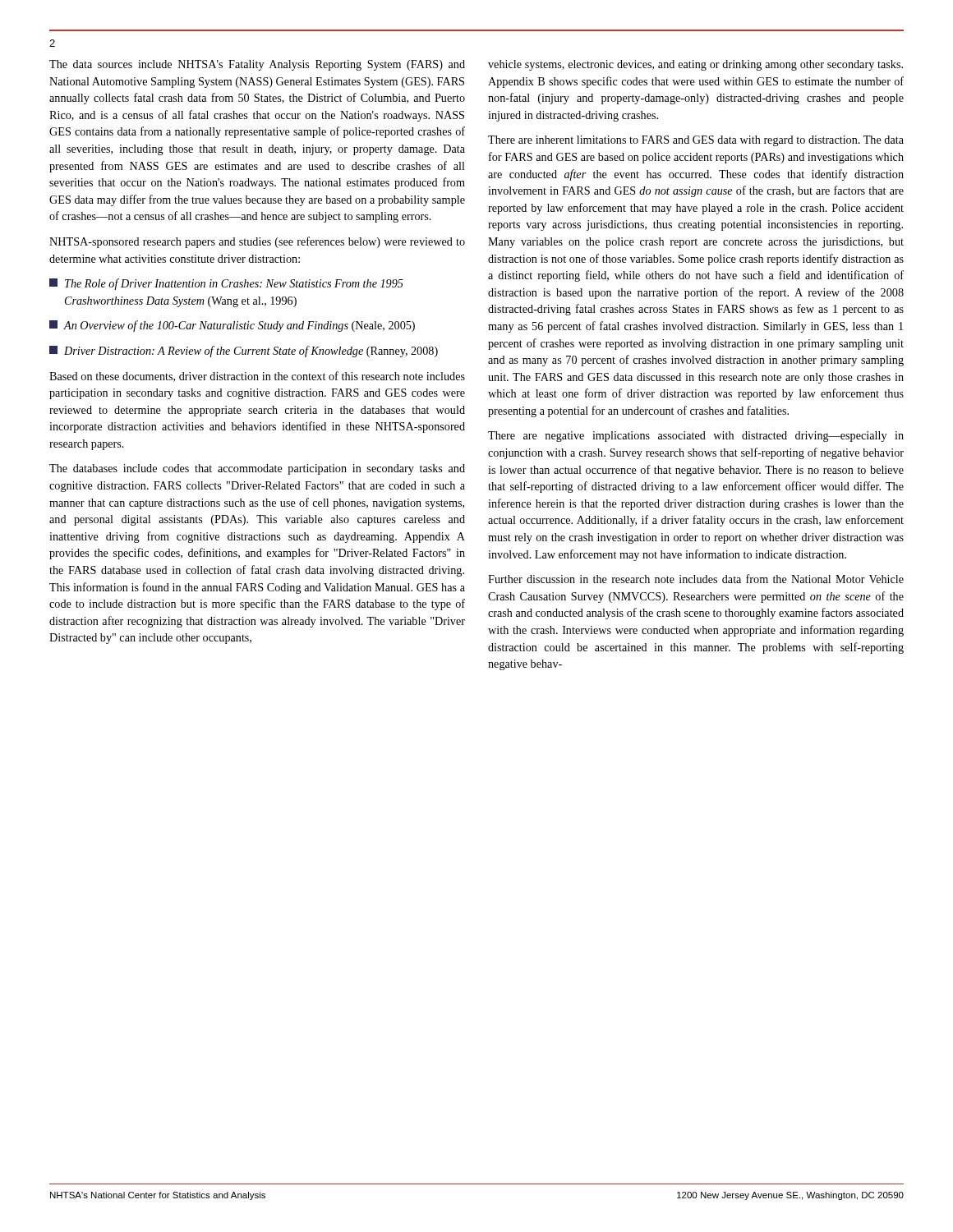Click the passage that begins "NHTSA-sponsored research papers and studies (see"
Viewport: 953px width, 1232px height.
tap(257, 250)
